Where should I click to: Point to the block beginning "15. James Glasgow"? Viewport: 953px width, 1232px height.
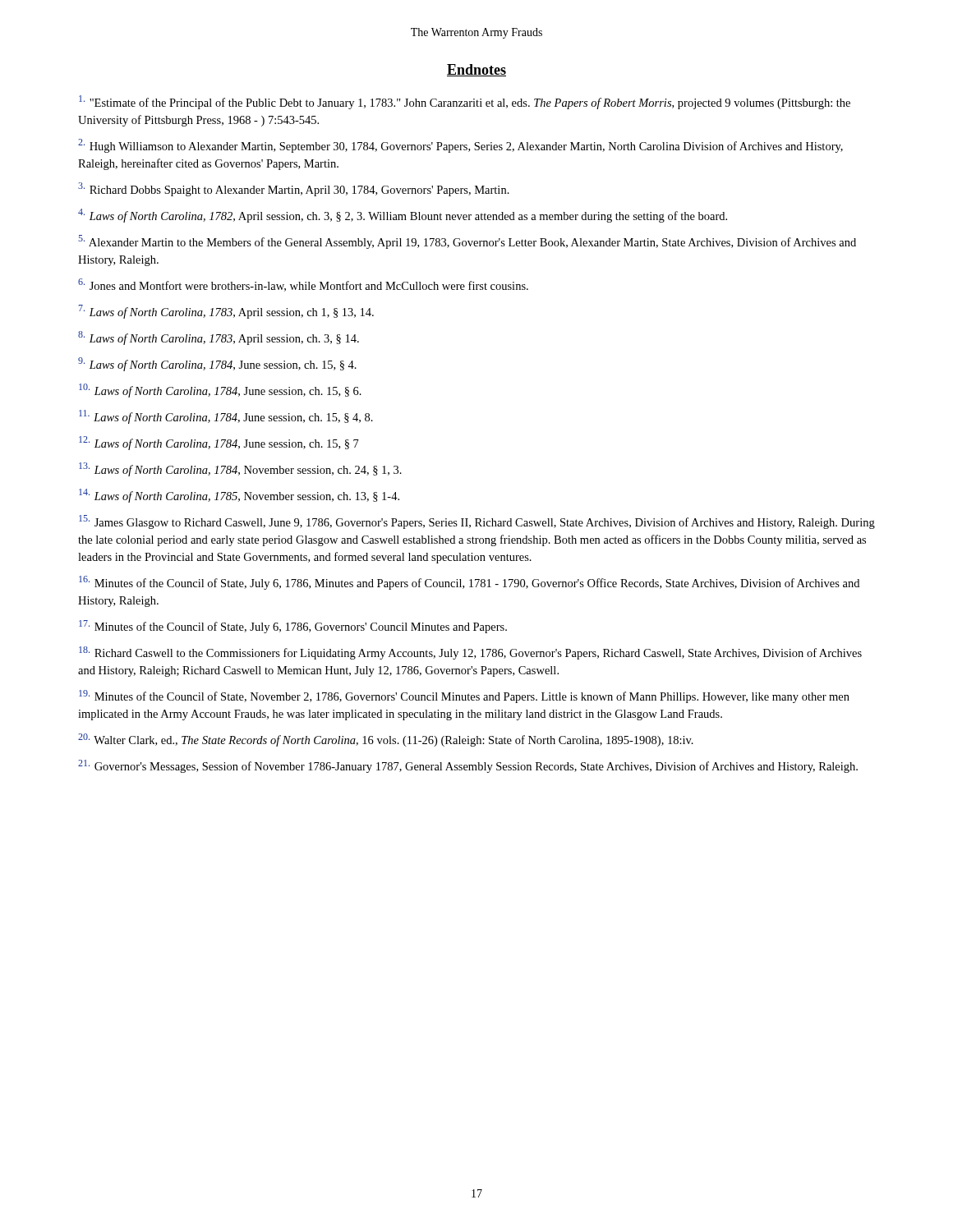click(476, 539)
